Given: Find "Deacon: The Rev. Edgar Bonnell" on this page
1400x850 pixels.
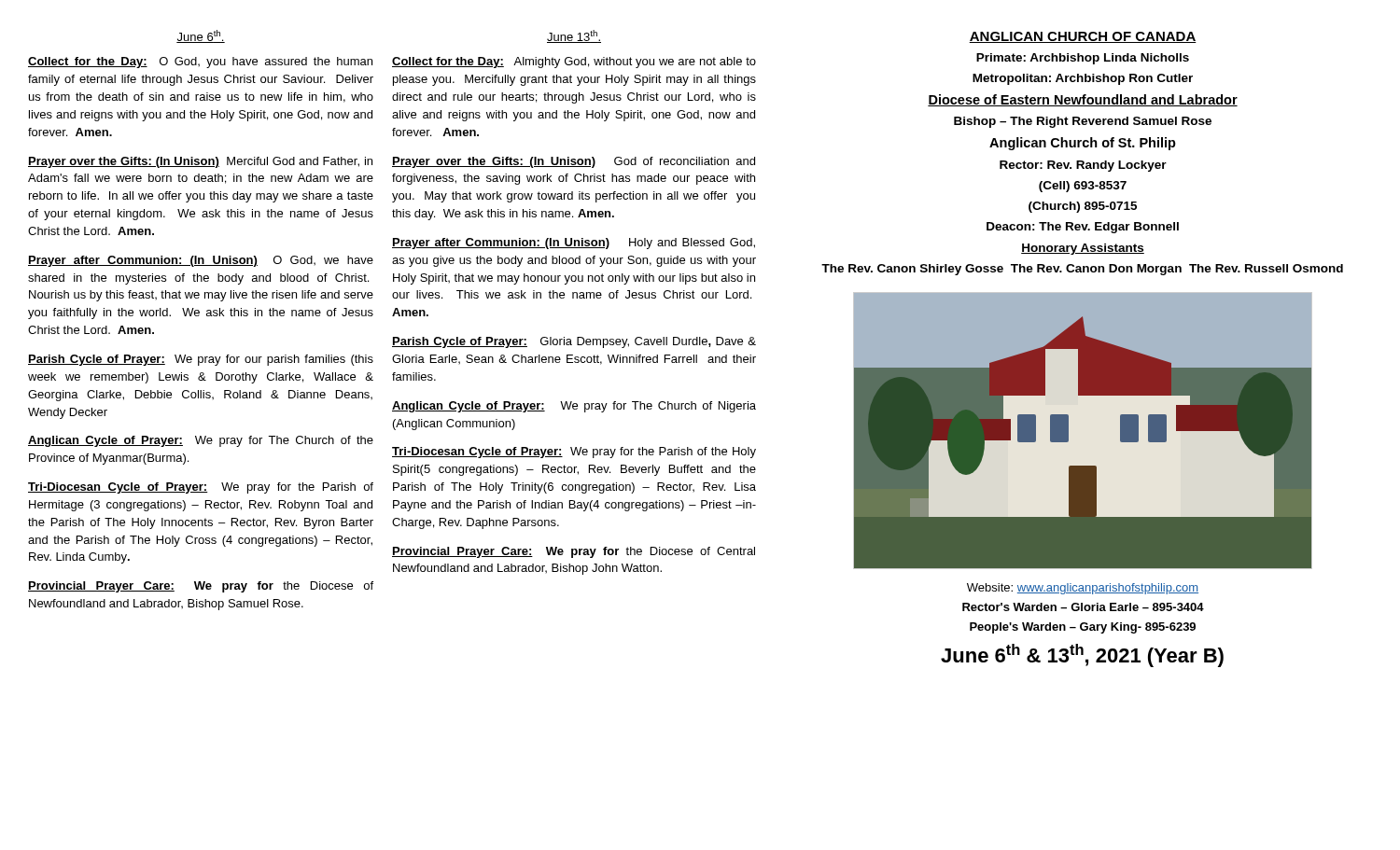Looking at the screenshot, I should 1083,227.
